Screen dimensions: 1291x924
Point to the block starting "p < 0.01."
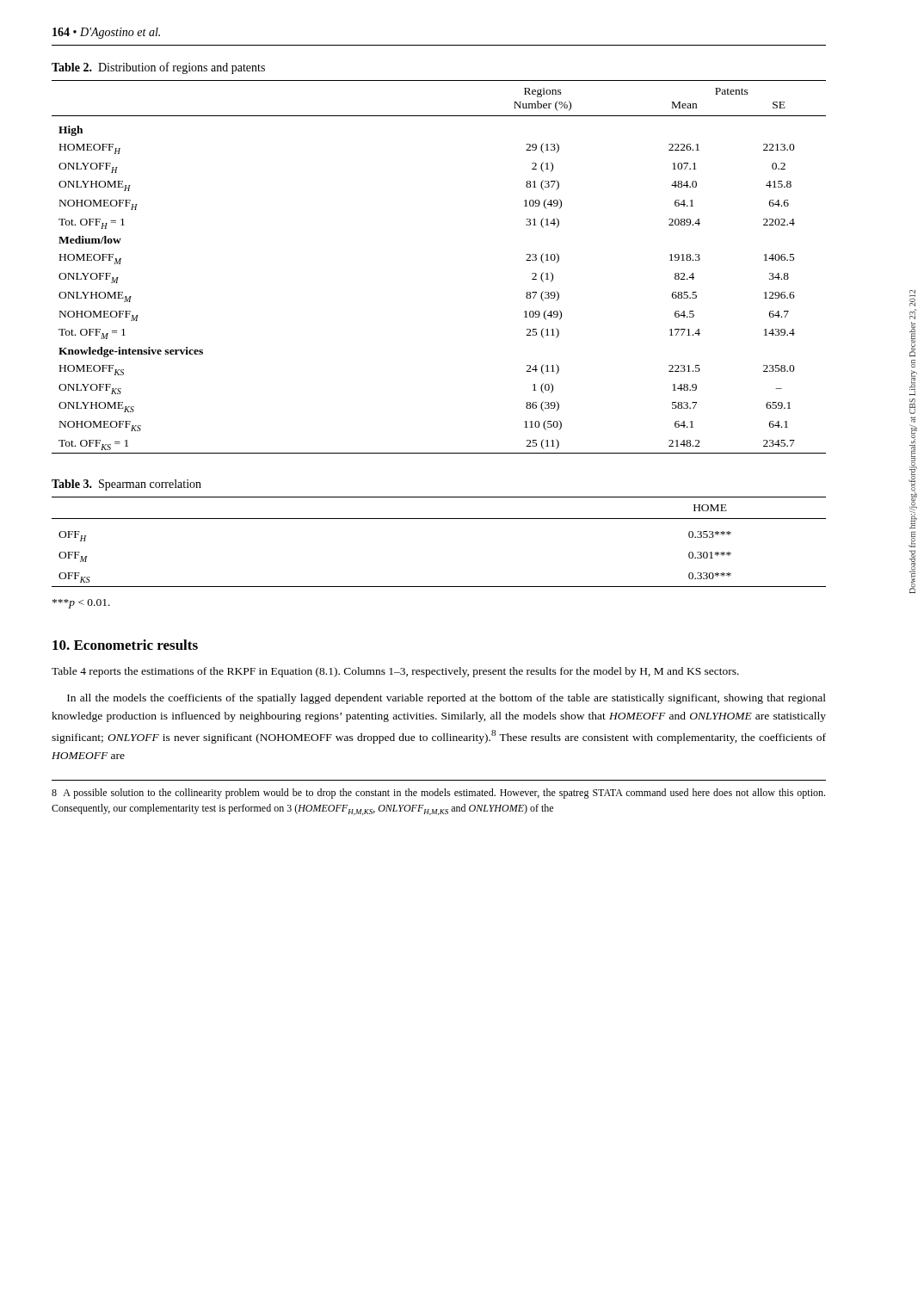pyautogui.click(x=81, y=602)
